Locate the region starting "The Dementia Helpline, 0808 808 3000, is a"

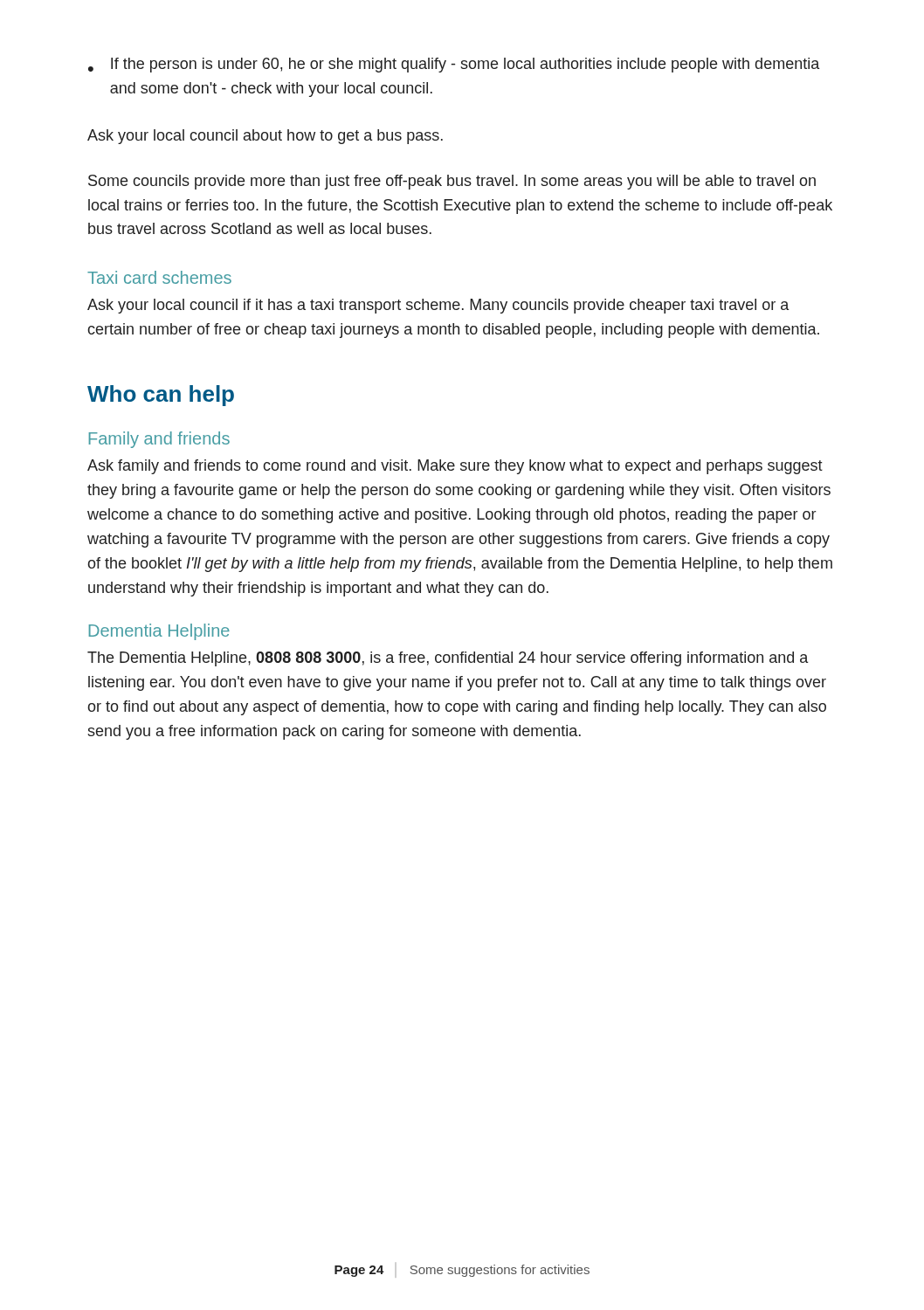457,695
